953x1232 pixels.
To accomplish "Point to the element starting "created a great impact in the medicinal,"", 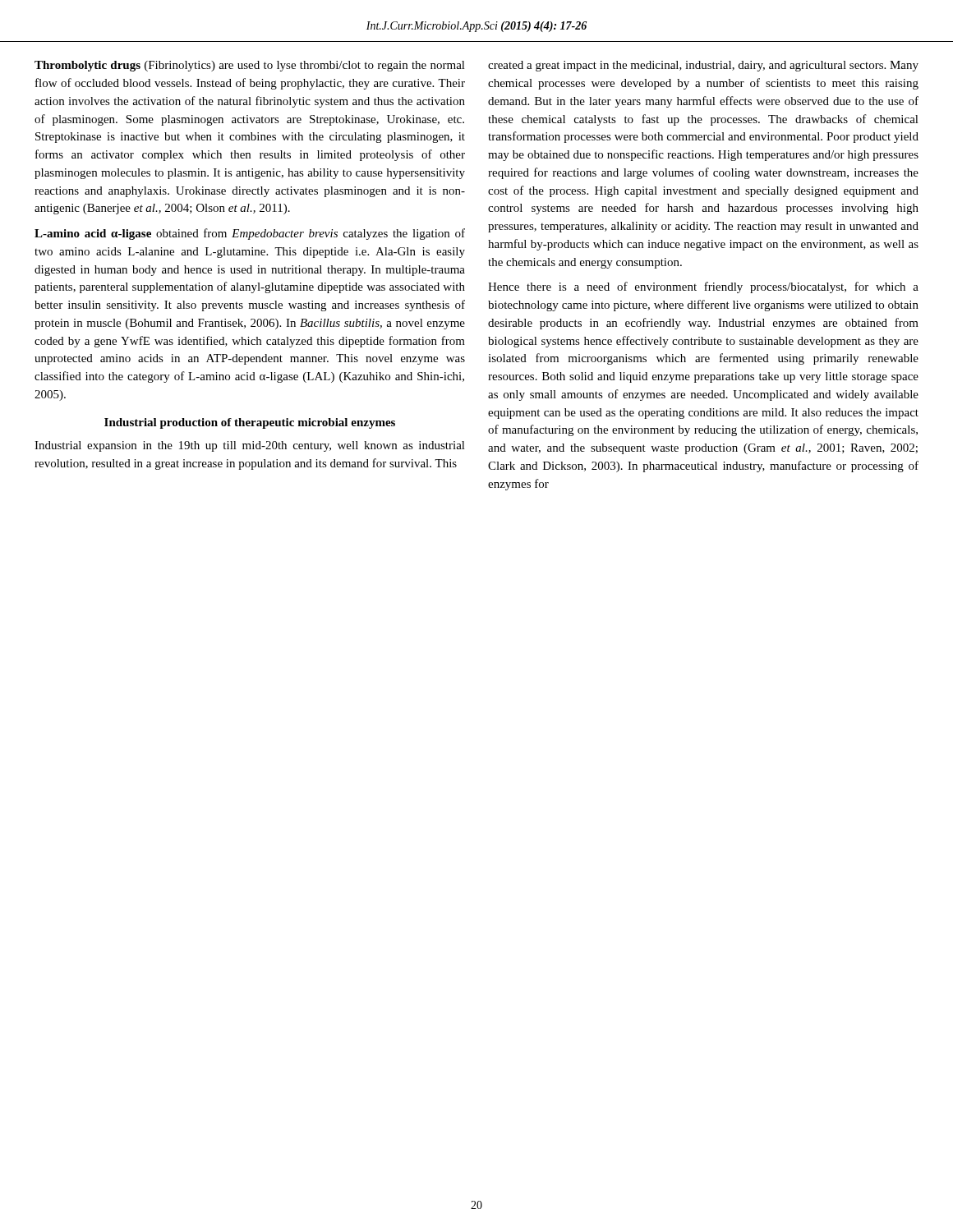I will (703, 164).
